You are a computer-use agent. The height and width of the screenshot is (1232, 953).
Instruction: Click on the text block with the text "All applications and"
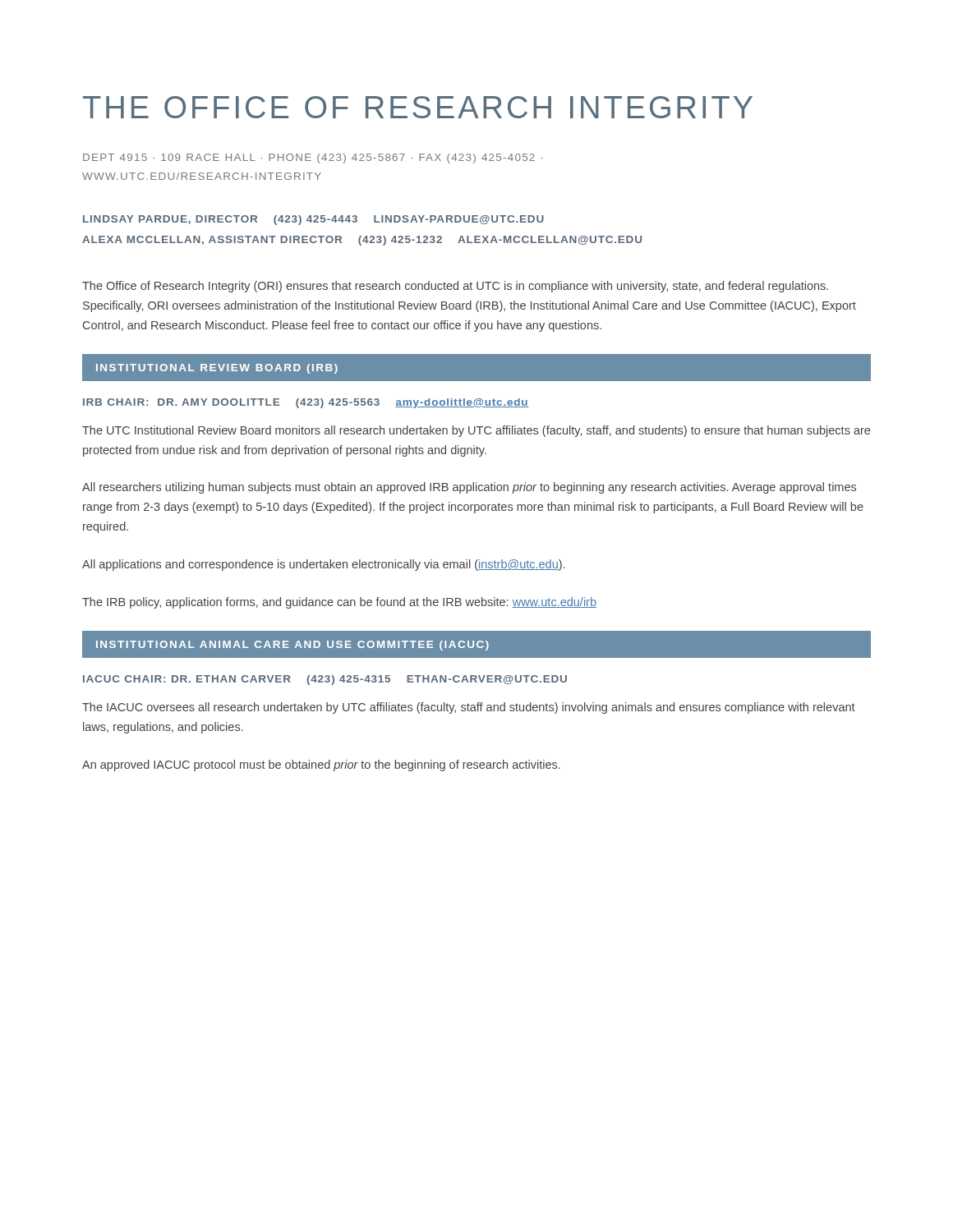324,564
